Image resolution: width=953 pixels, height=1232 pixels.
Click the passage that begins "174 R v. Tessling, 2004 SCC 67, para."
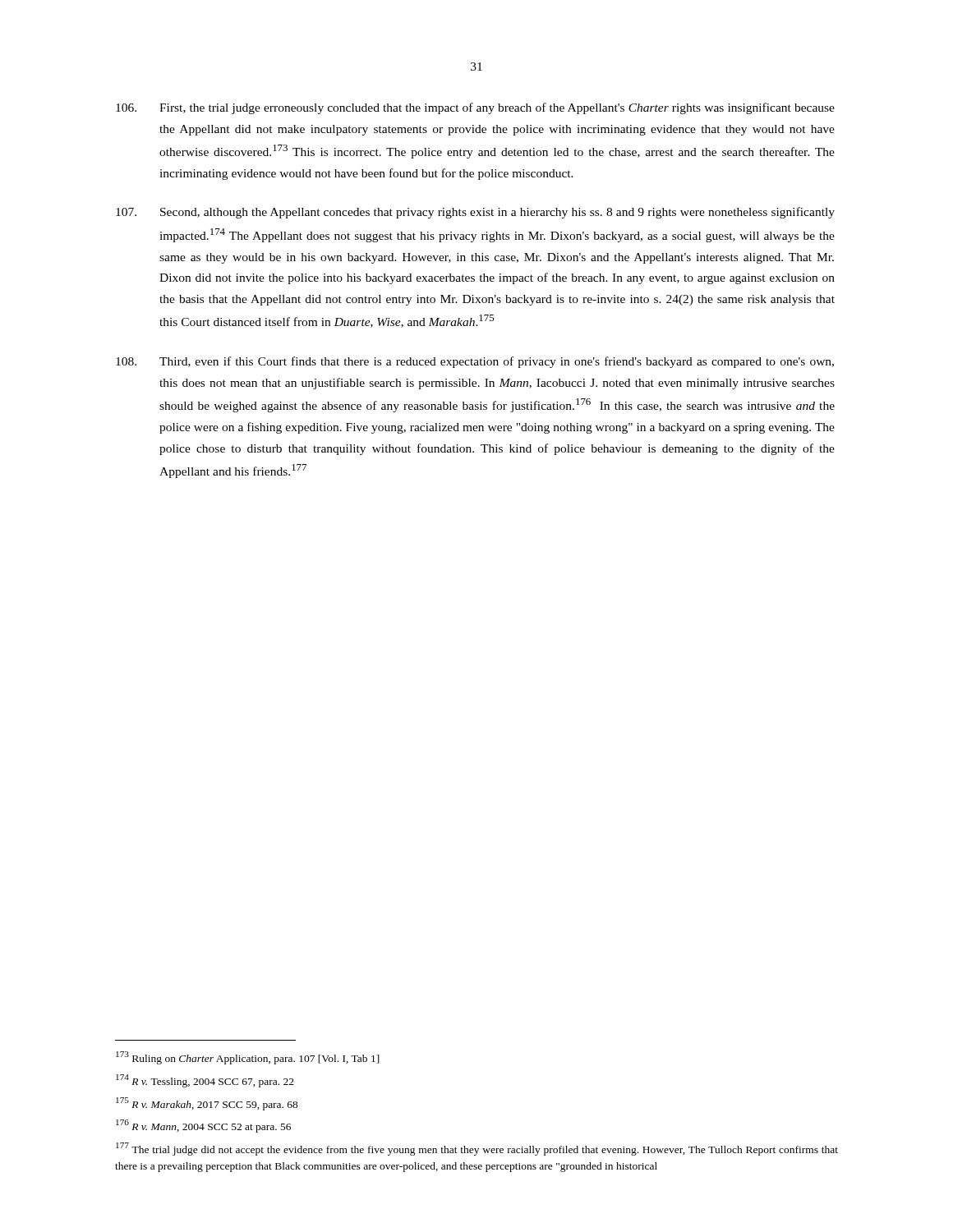point(205,1079)
